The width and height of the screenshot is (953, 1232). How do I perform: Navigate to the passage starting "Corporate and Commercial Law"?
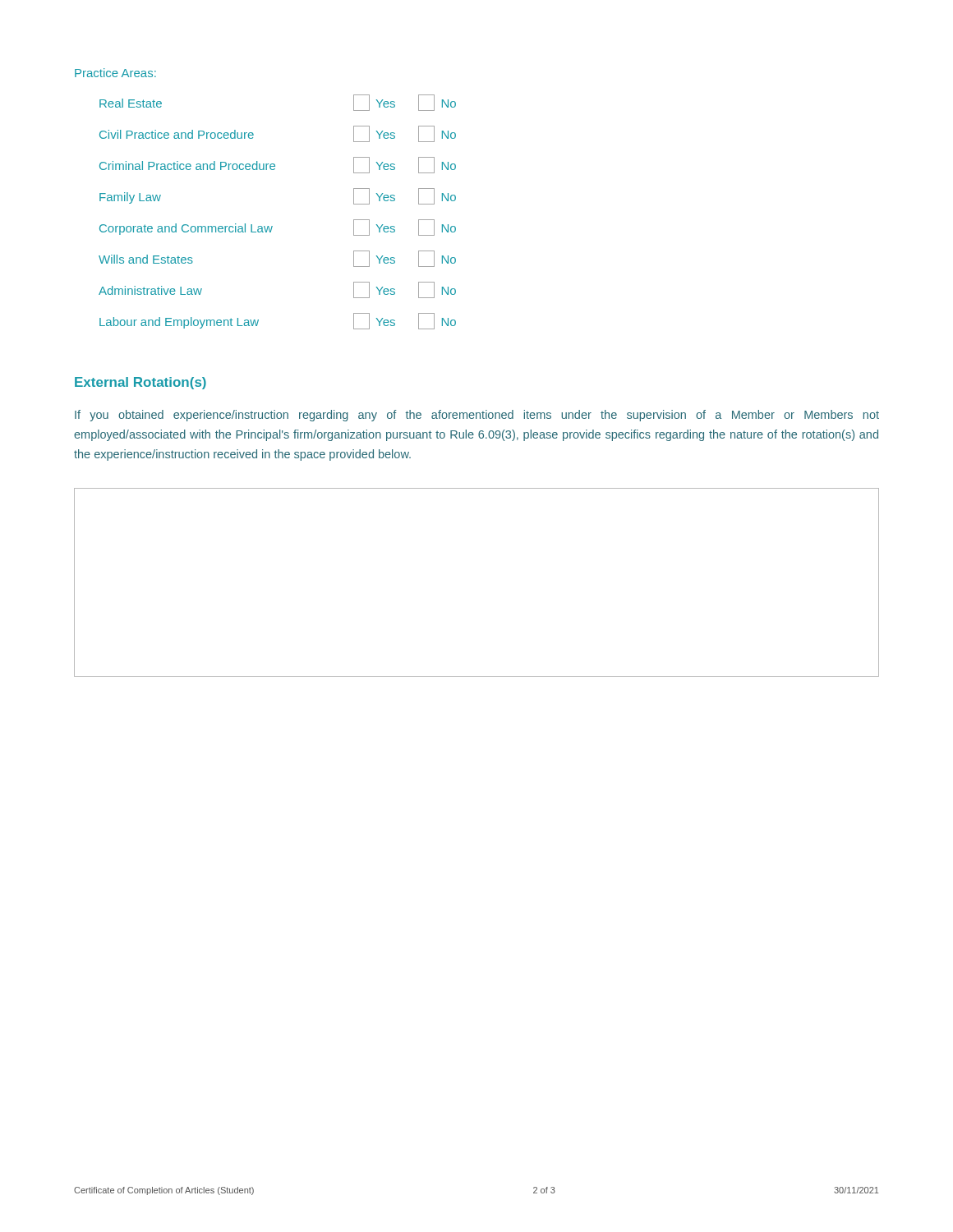(x=184, y=225)
